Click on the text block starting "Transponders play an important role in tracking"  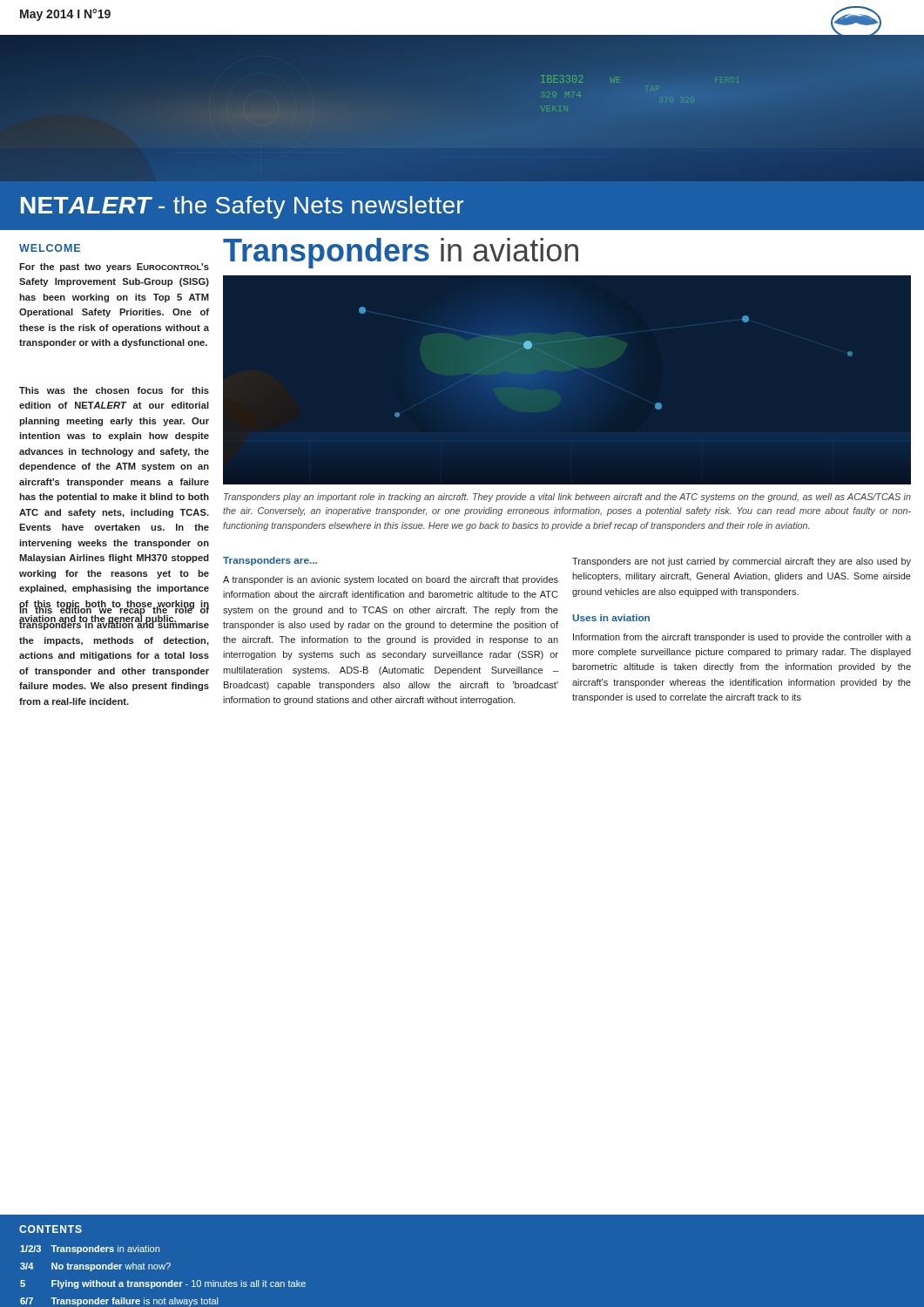point(567,511)
